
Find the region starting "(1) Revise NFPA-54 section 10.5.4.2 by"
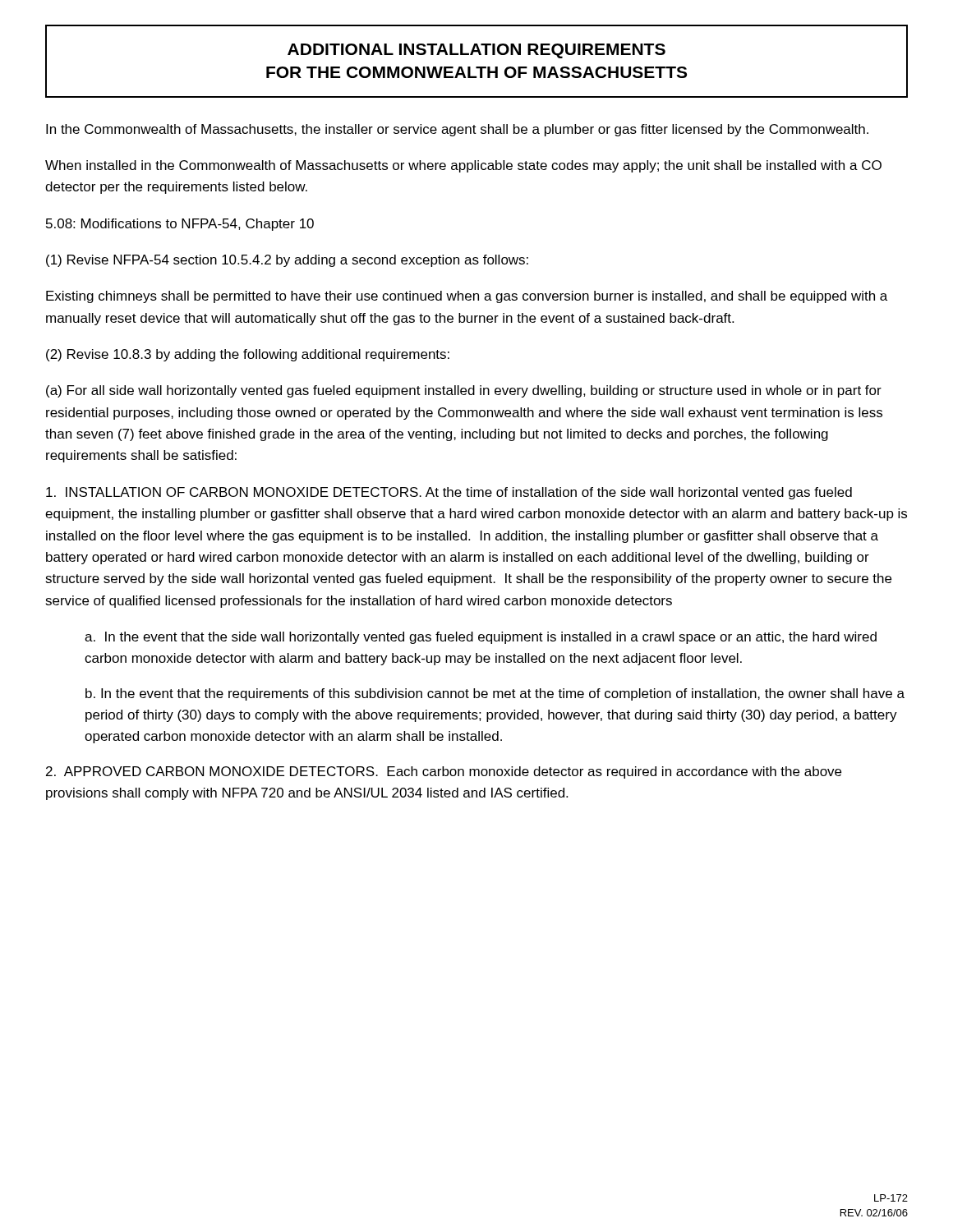[287, 260]
